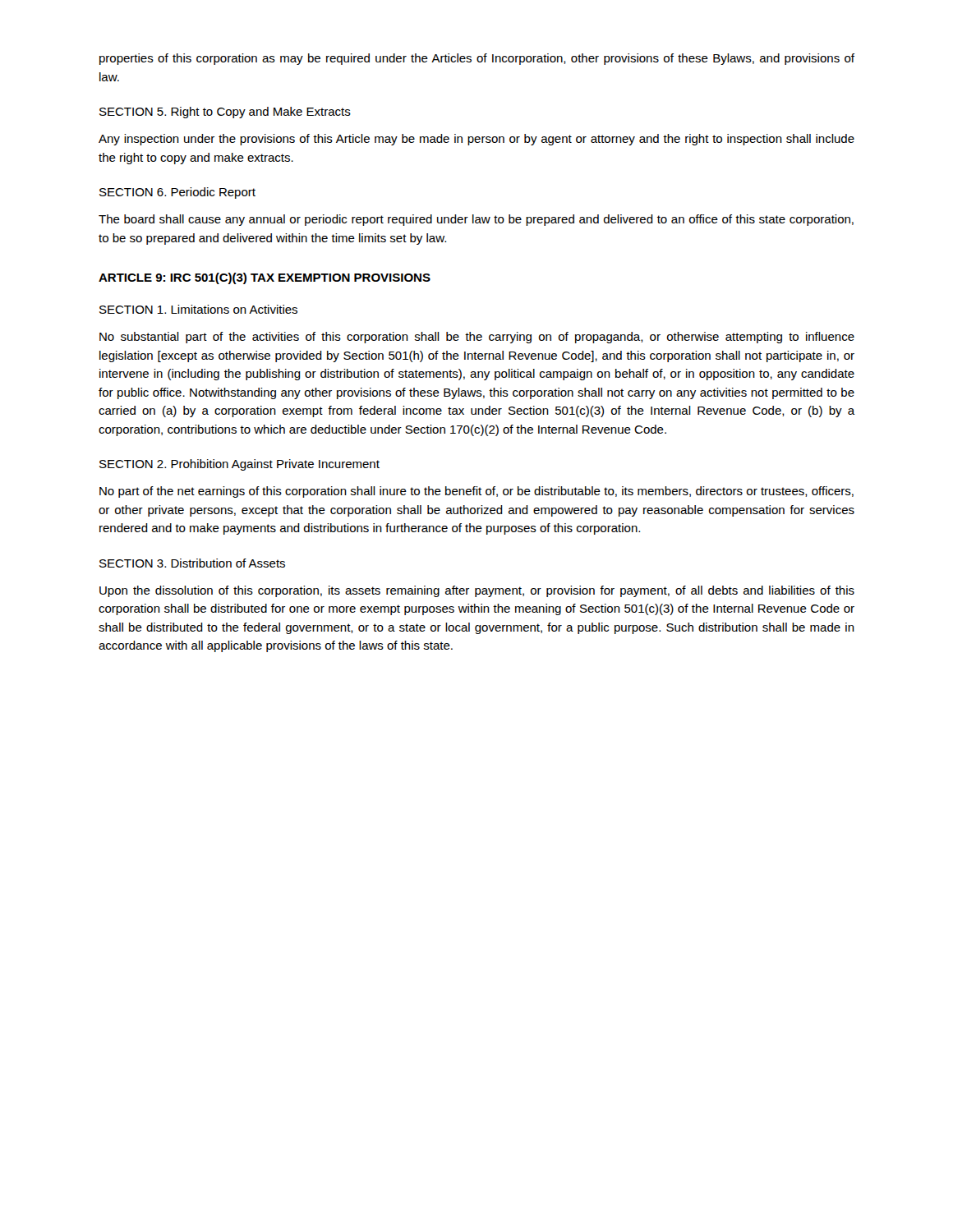Click on the passage starting "SECTION 2. Prohibition Against Private Incurement"
Screen dimensions: 1232x953
(239, 464)
